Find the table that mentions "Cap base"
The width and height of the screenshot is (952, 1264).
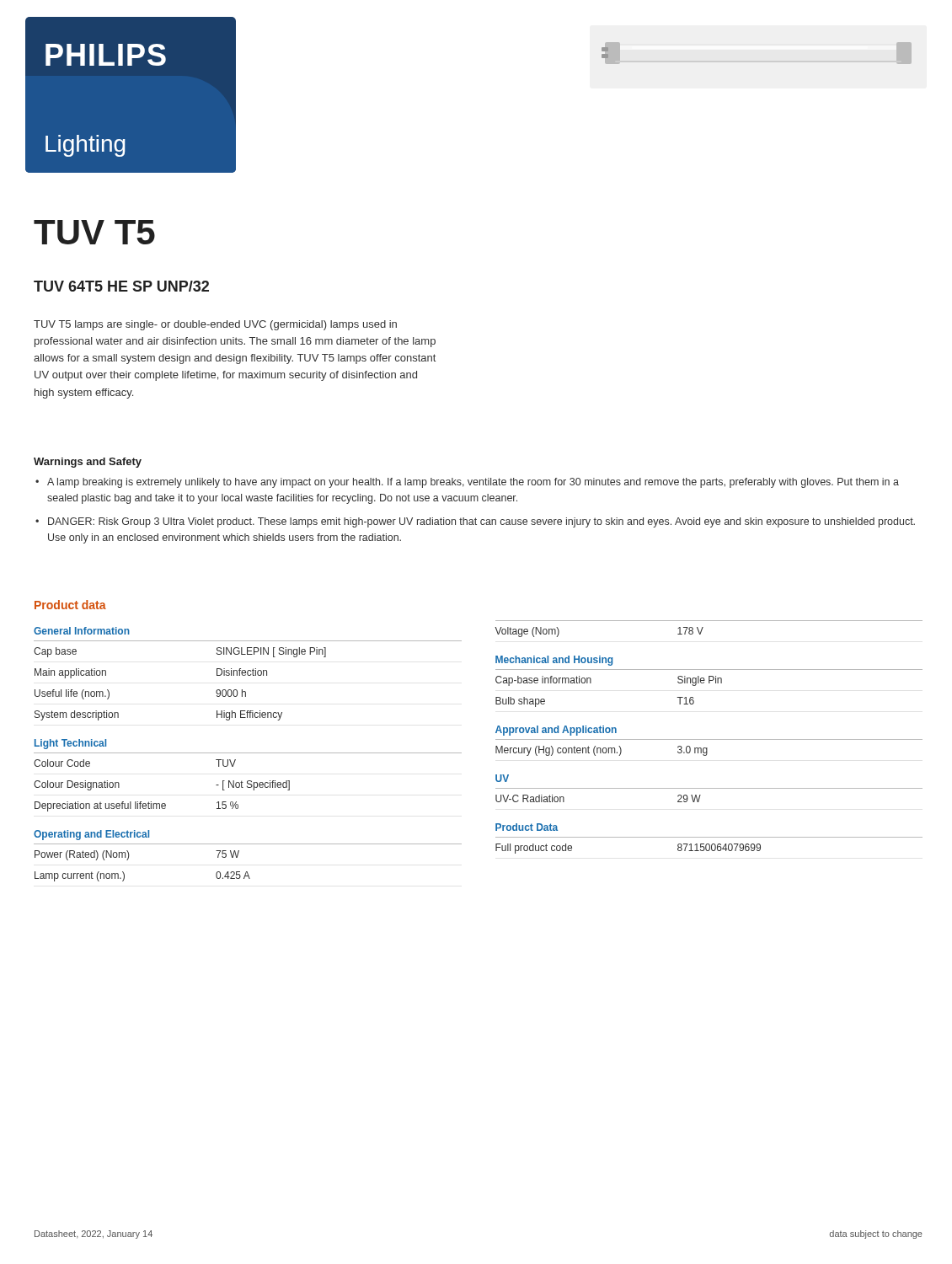click(x=478, y=753)
